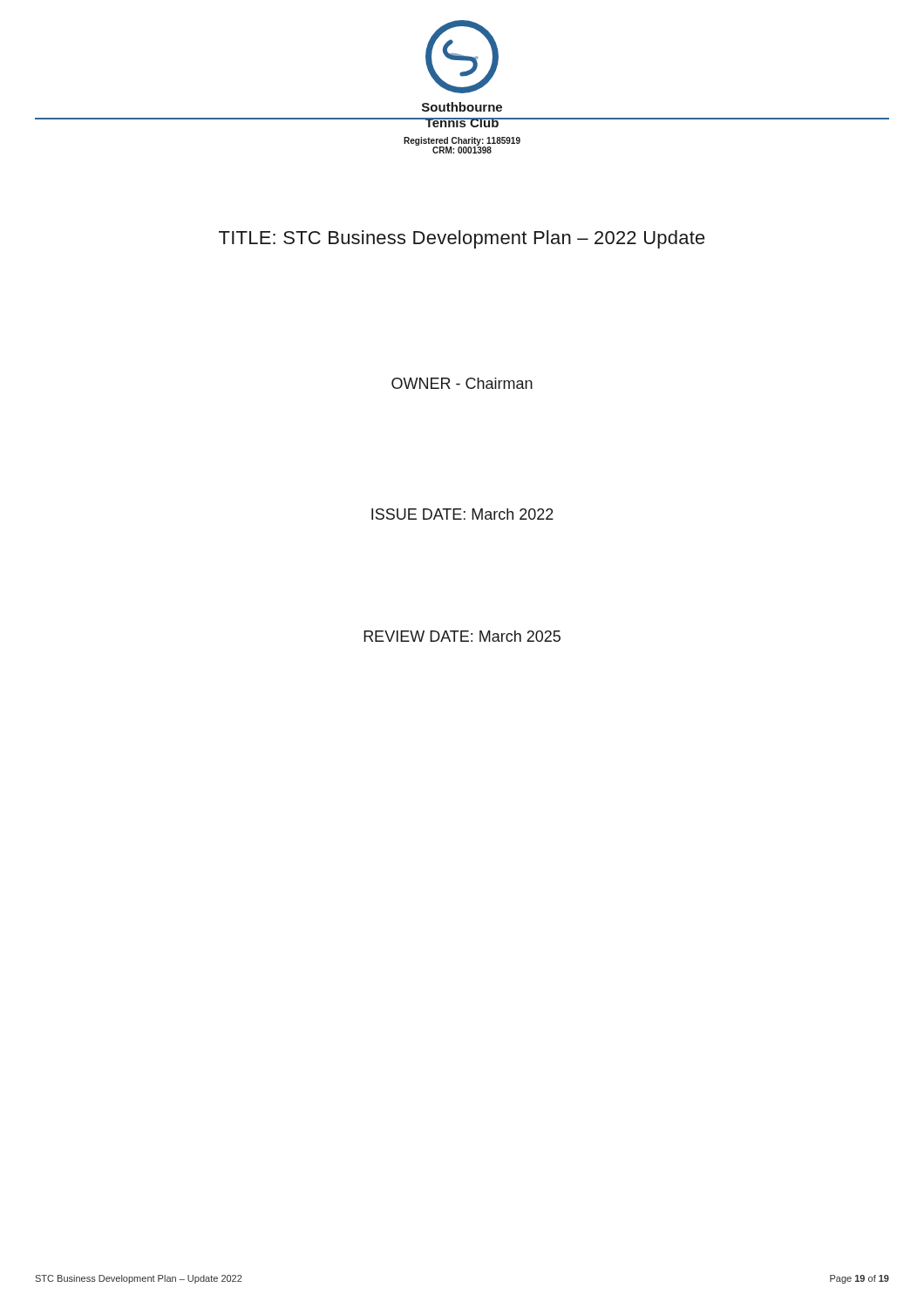Select a logo

coord(462,86)
